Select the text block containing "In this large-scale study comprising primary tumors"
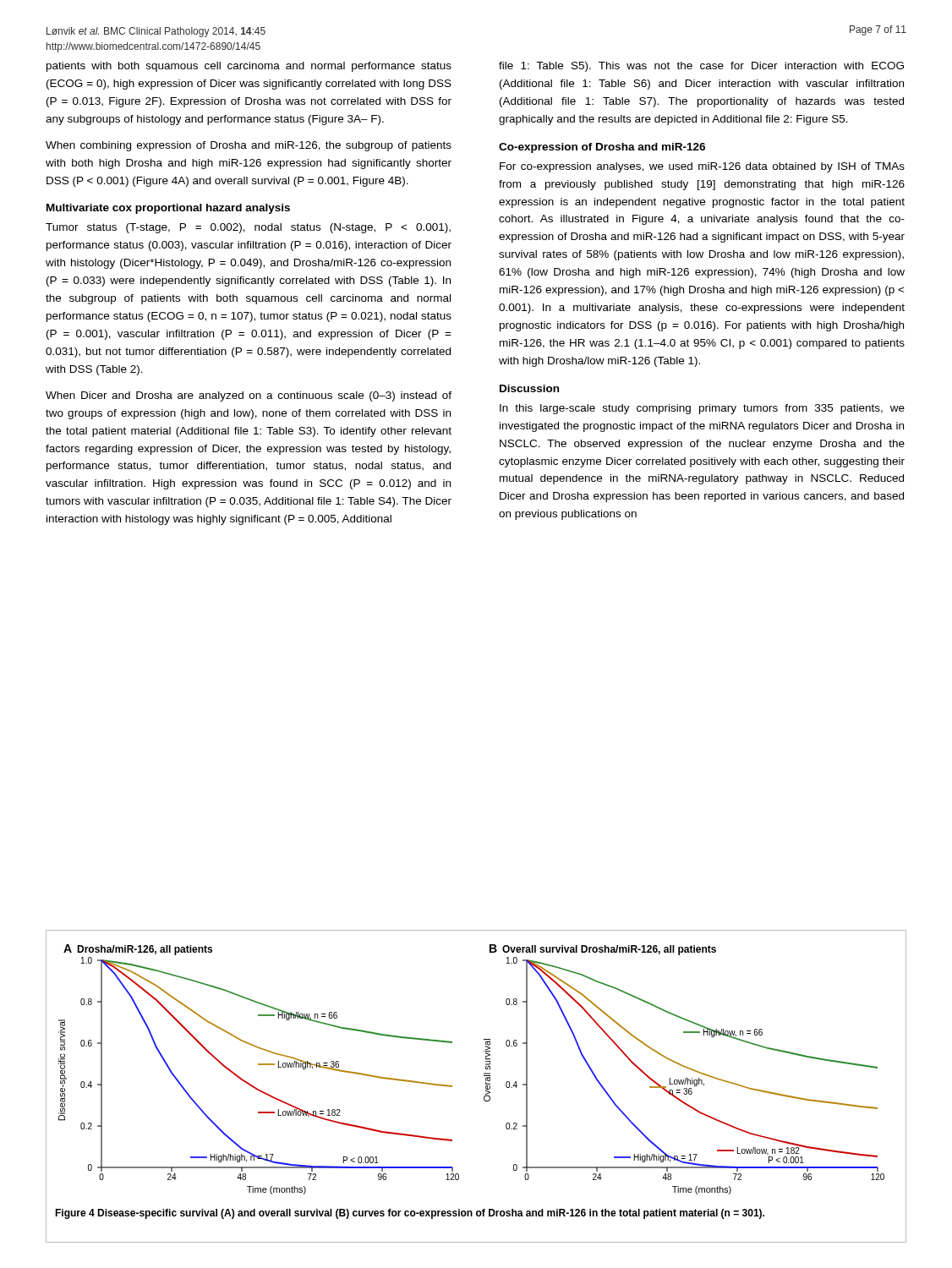This screenshot has width=952, height=1268. point(702,462)
